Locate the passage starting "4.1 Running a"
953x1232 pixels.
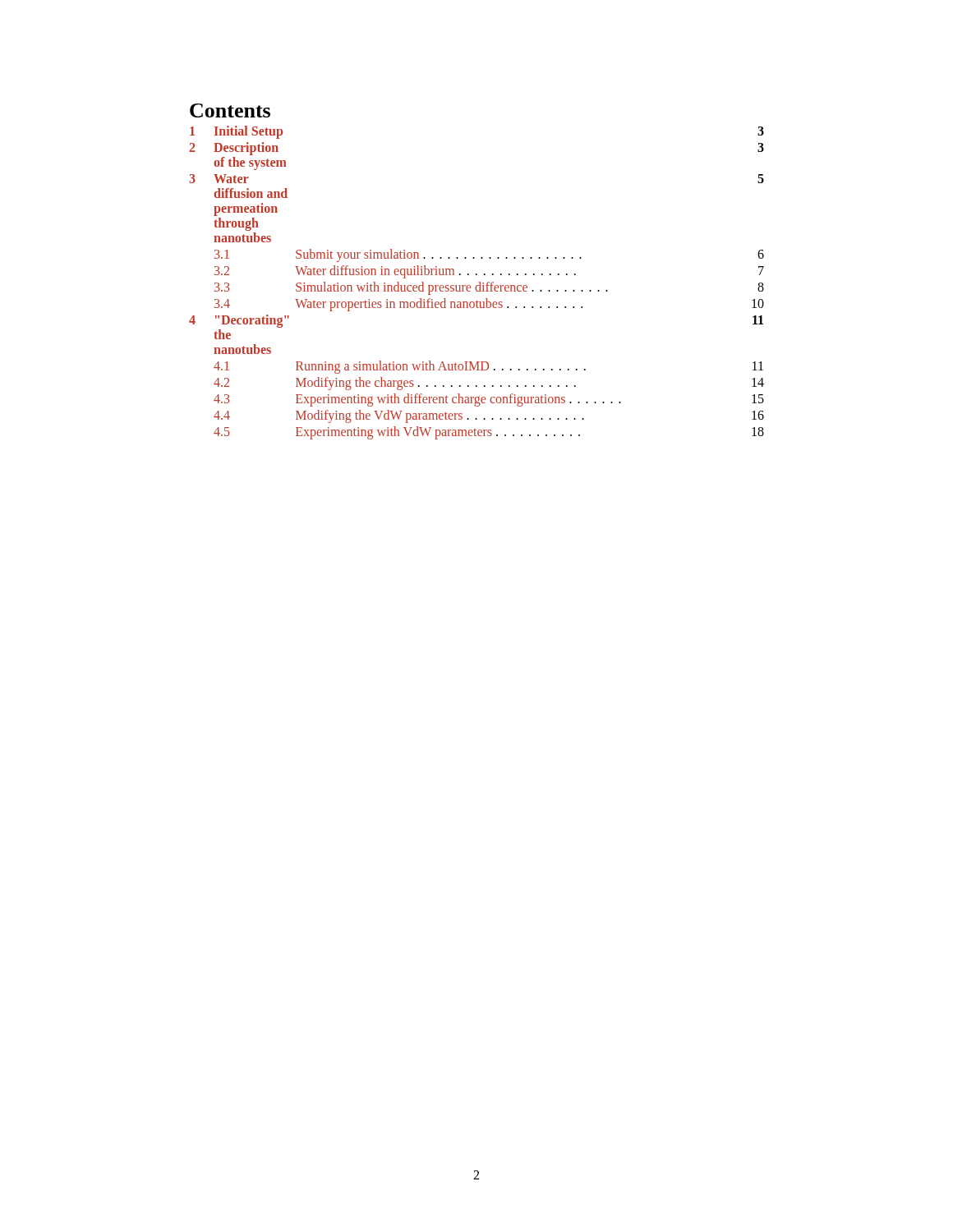pyautogui.click(x=476, y=366)
